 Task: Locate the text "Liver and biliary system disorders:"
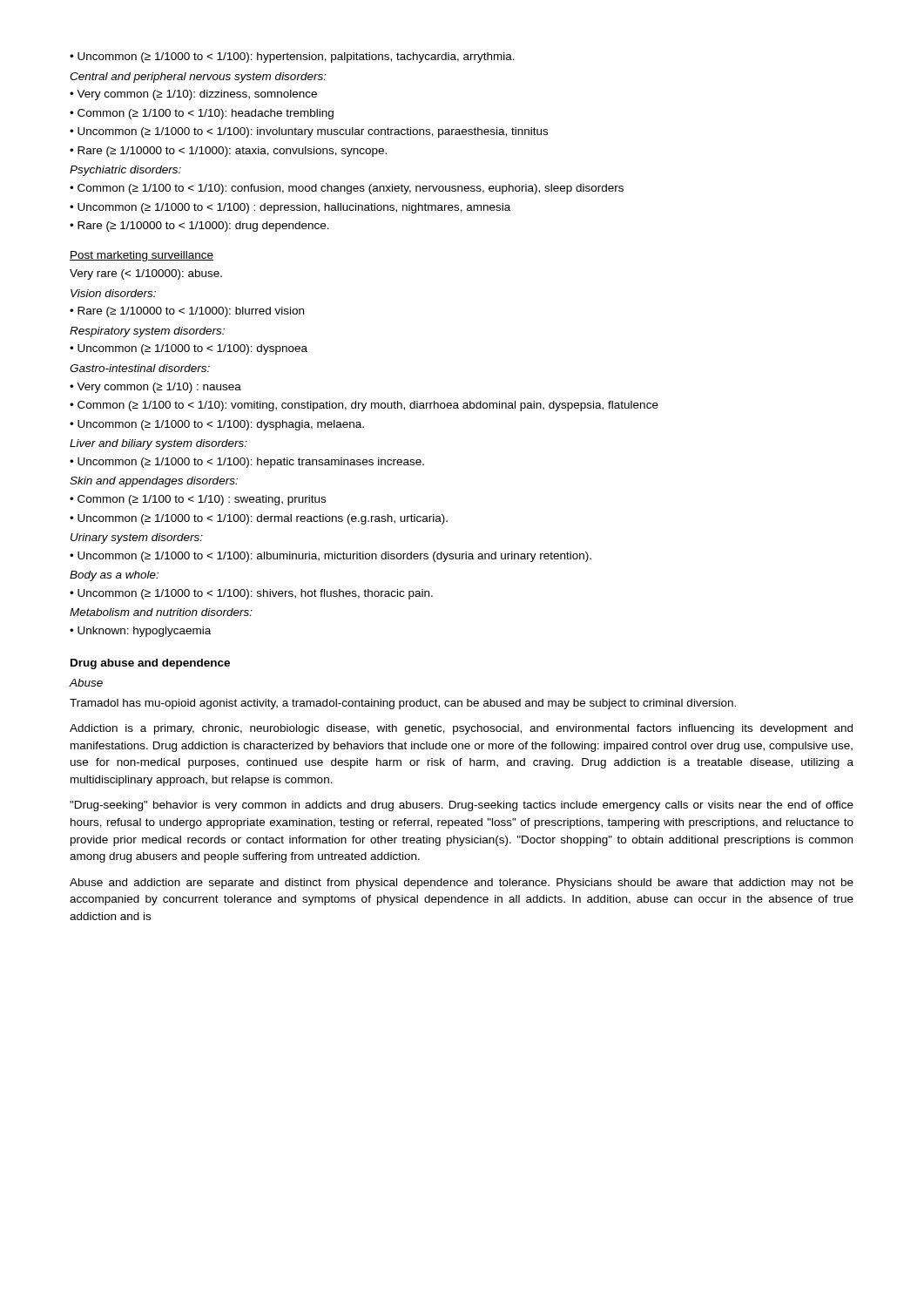[159, 443]
